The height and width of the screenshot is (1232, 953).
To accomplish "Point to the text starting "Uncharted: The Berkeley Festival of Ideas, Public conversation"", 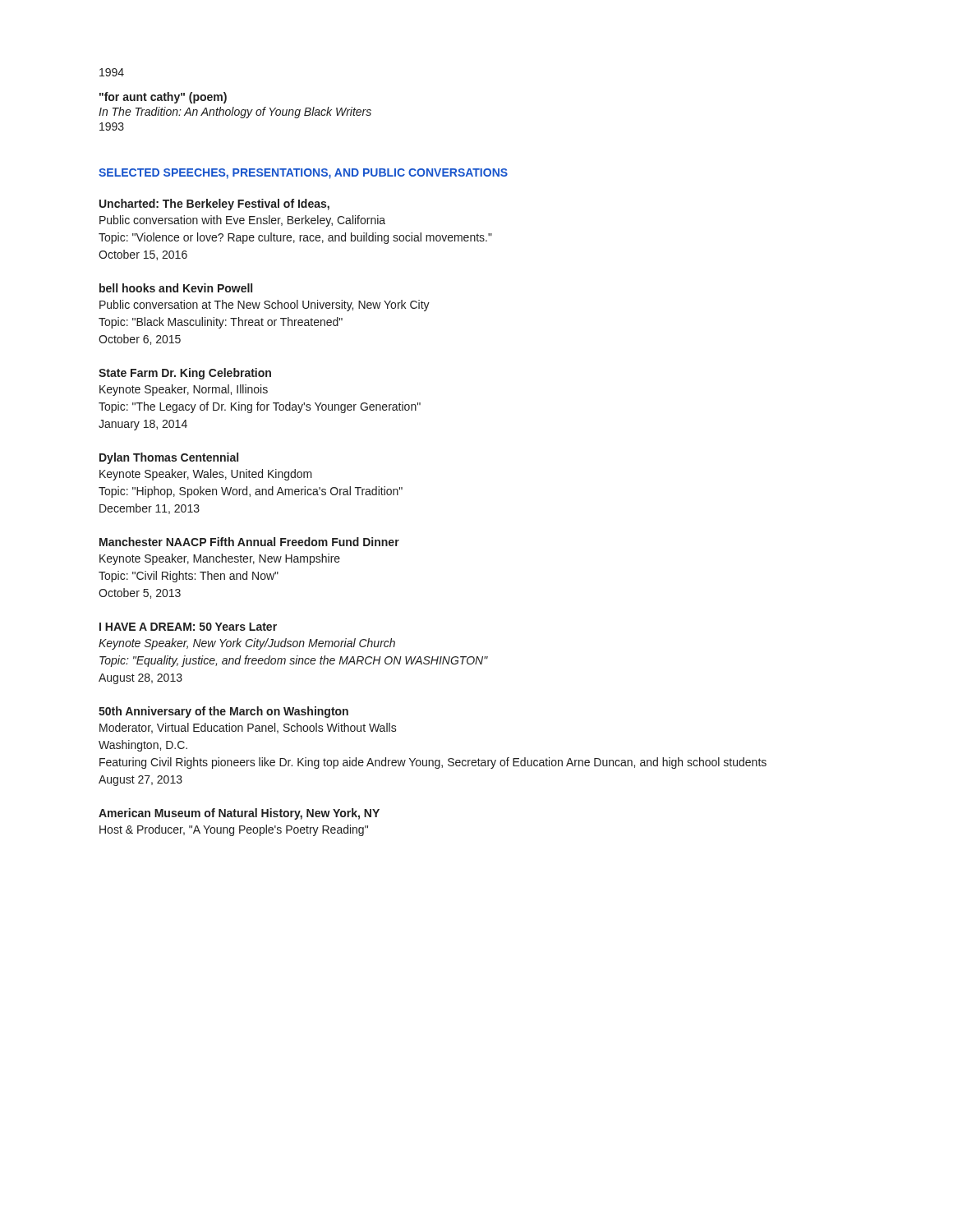I will [x=476, y=230].
